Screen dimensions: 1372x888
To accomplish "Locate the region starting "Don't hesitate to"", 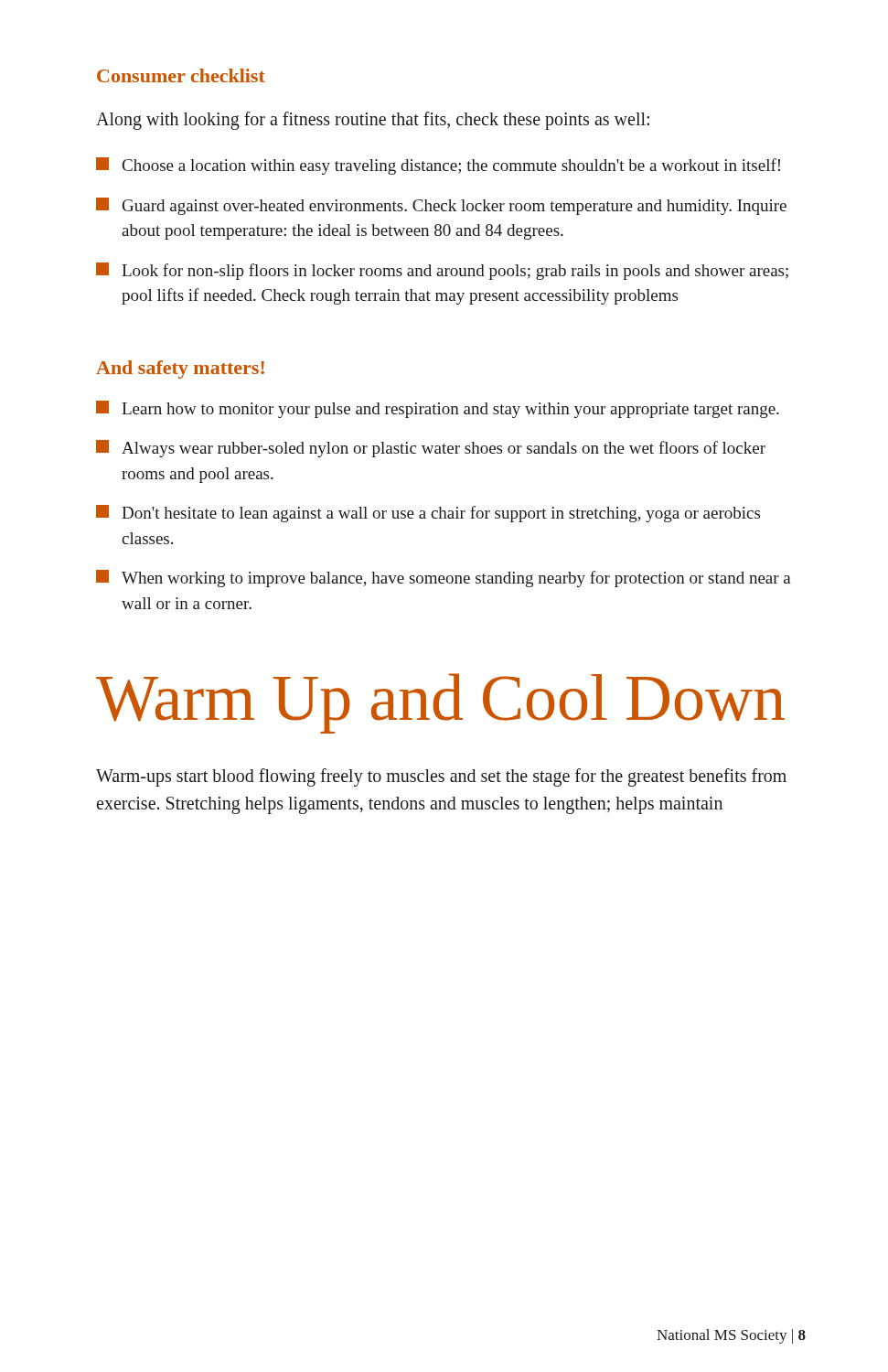I will 451,526.
